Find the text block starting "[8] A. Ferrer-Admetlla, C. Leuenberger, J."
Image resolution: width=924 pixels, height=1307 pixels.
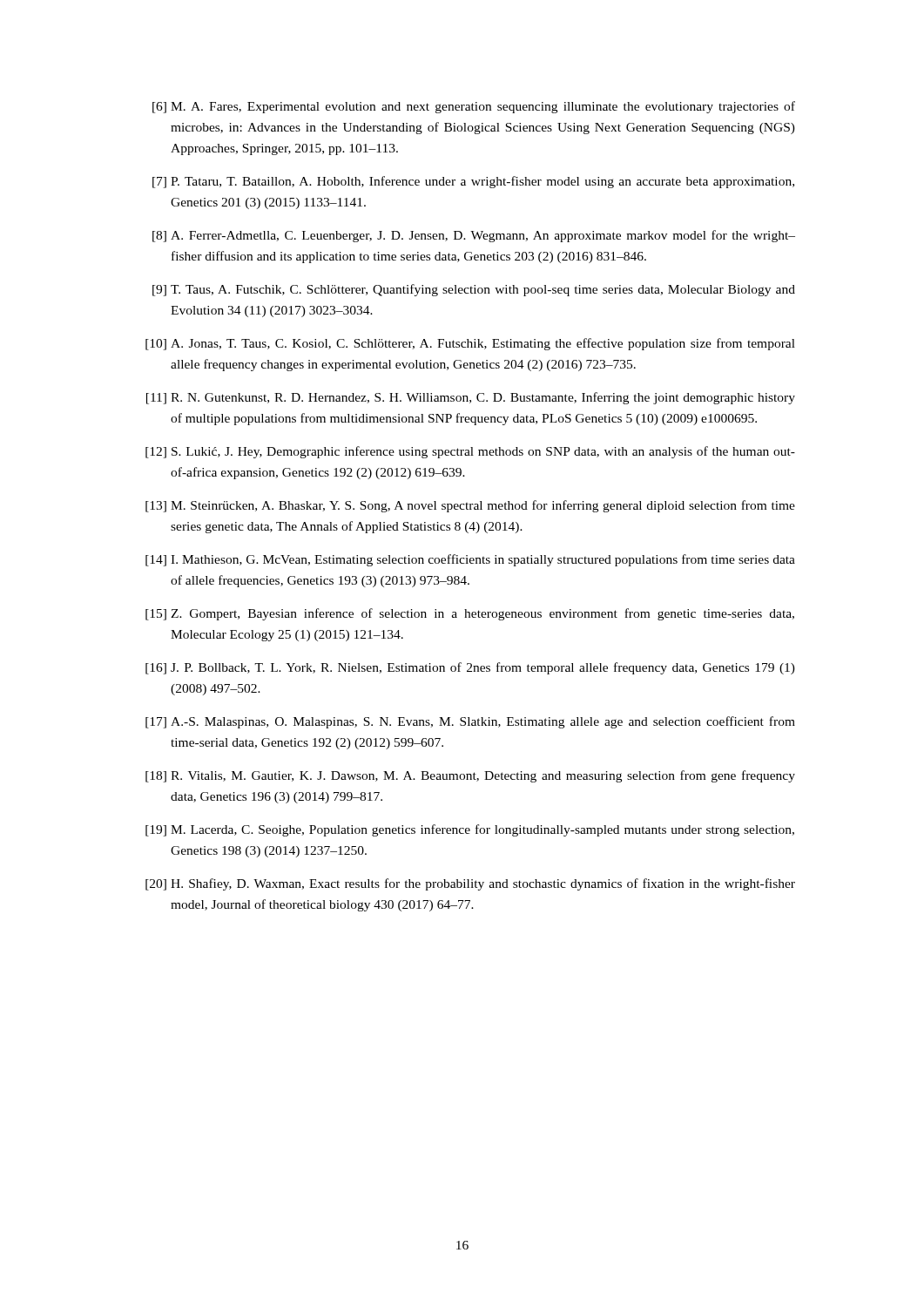point(462,246)
